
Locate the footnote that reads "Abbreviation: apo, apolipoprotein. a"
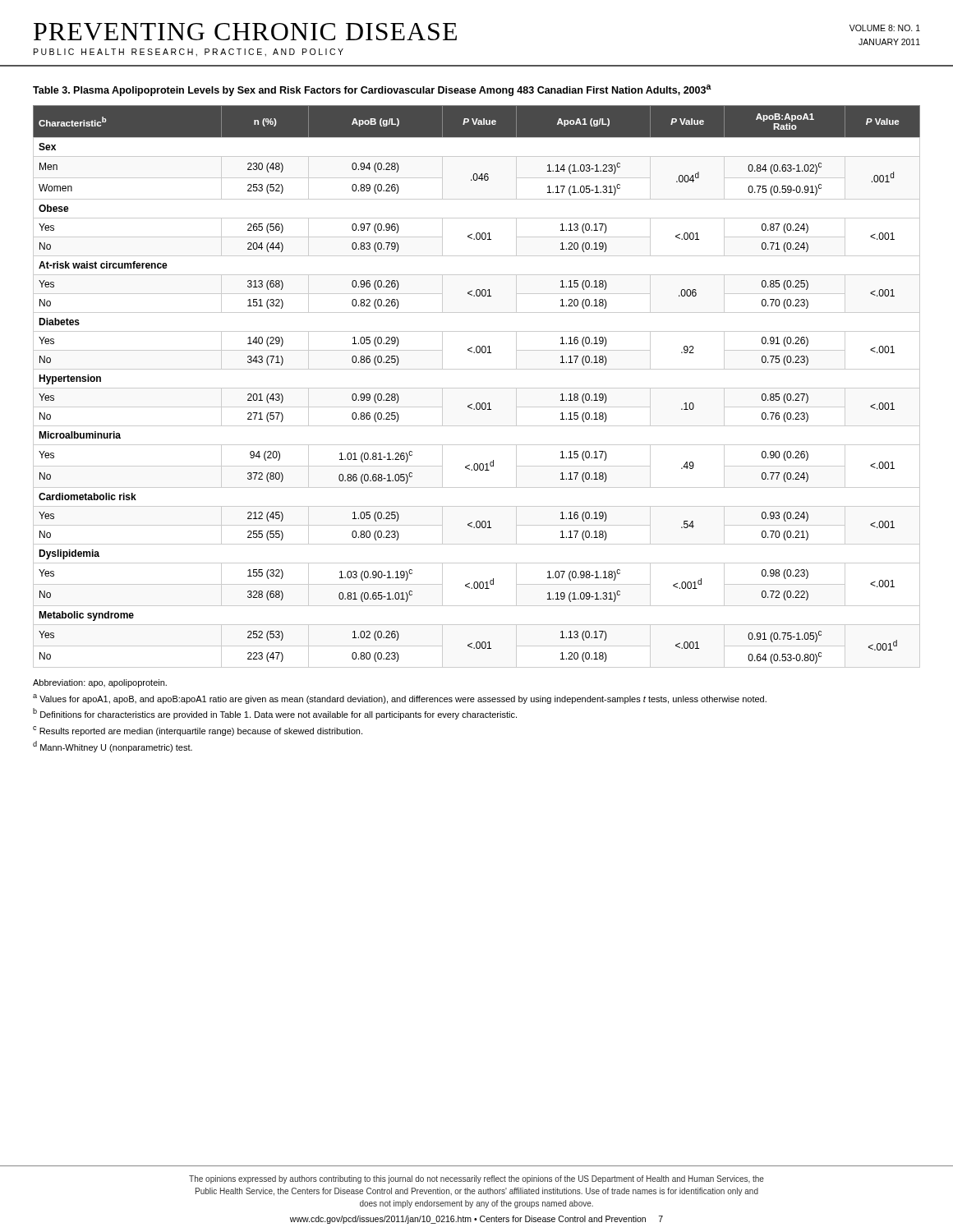point(400,715)
